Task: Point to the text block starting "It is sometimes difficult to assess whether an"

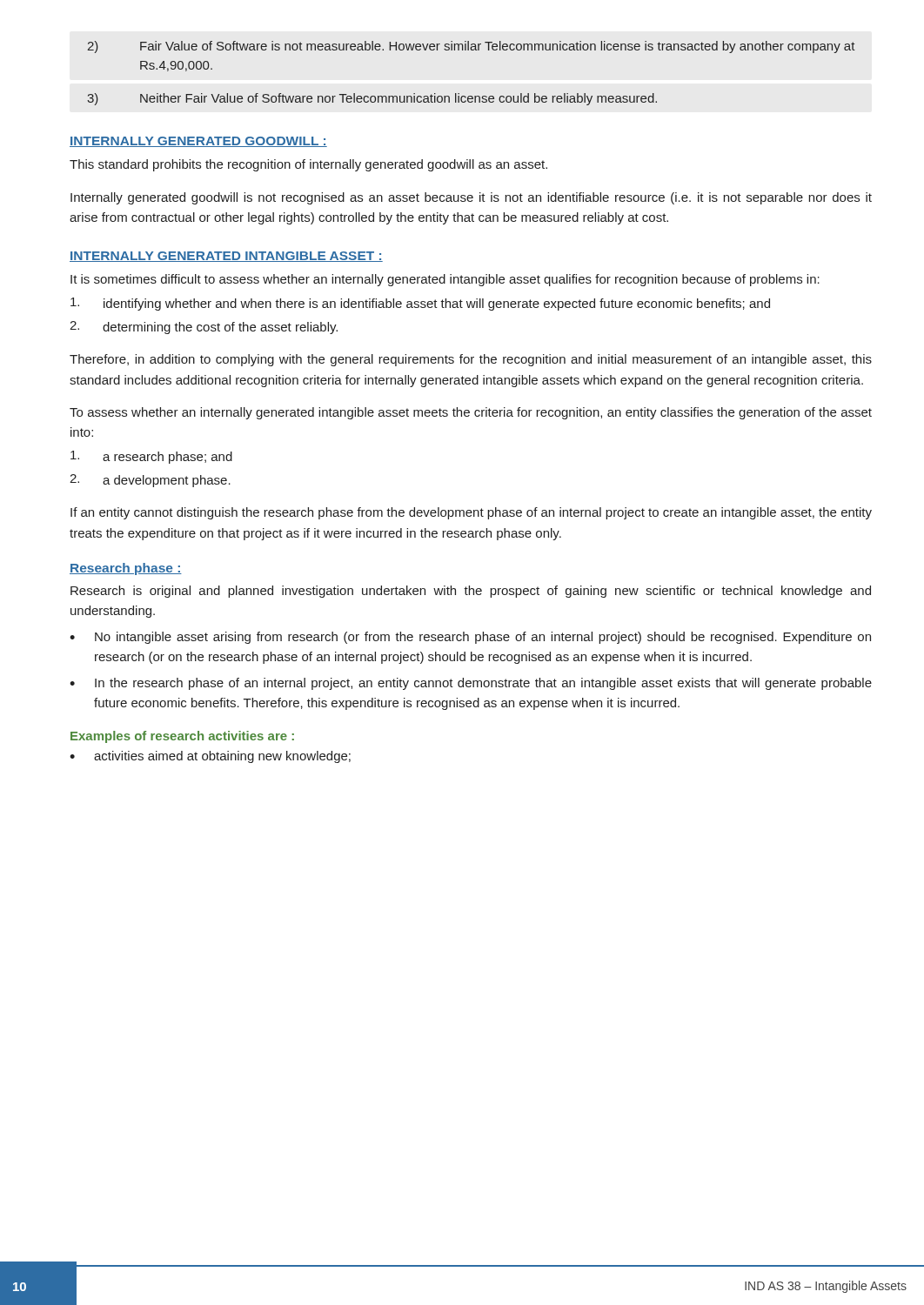Action: (x=445, y=279)
